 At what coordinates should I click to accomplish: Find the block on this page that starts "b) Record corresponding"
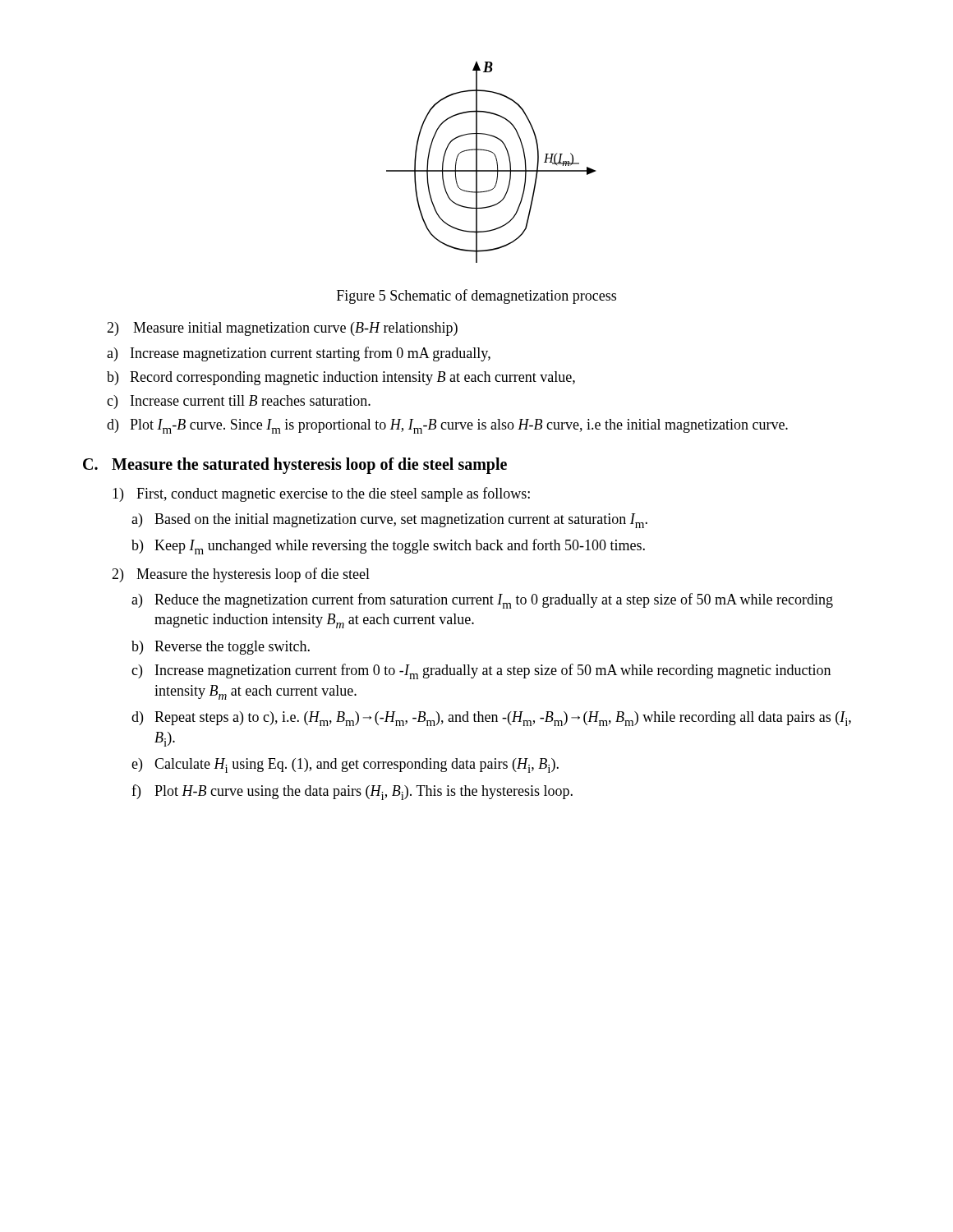[341, 377]
